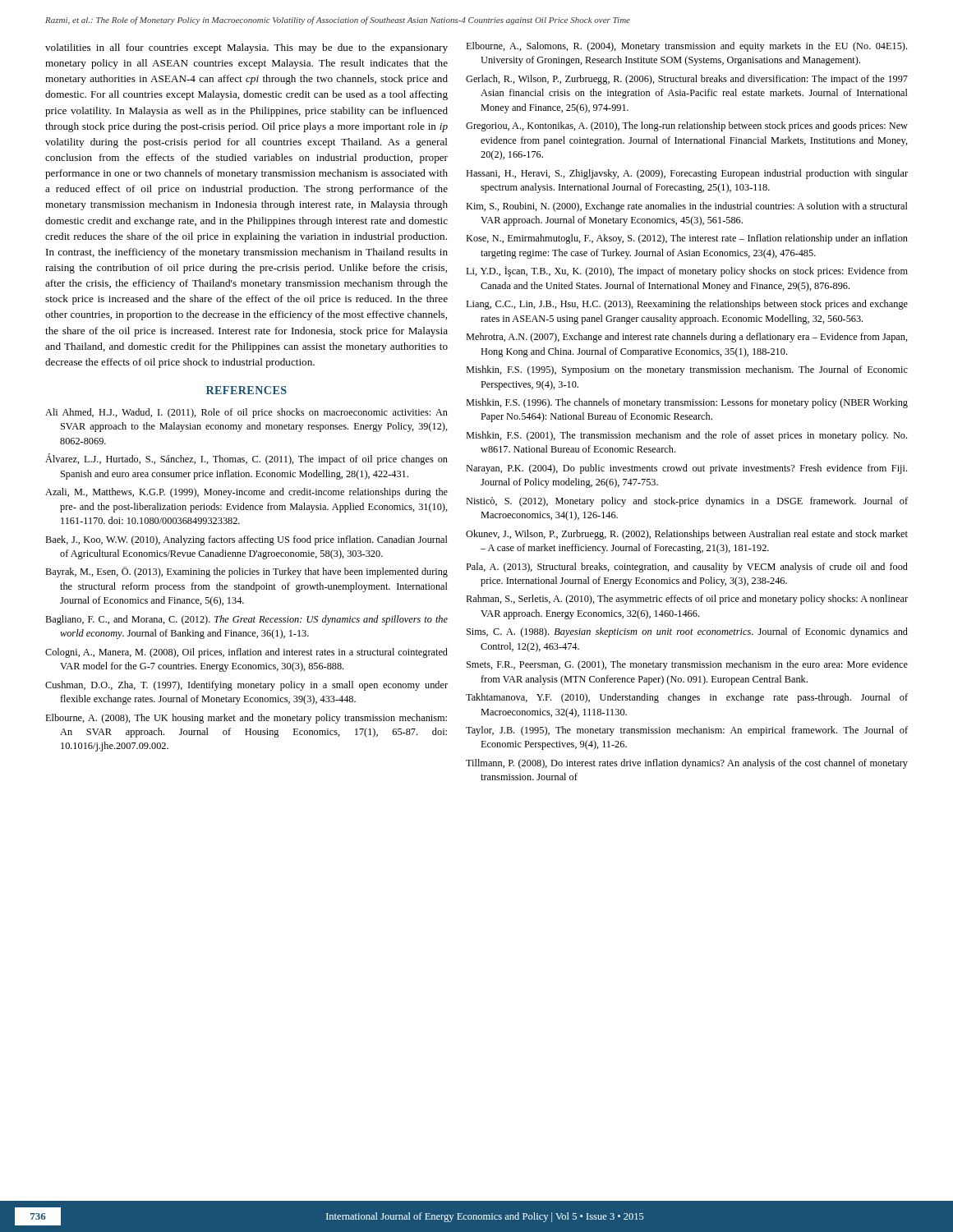Click on the list item with the text "Hassani, H., Heravi, S., Zhigljavsky,"
The height and width of the screenshot is (1232, 953).
coord(687,180)
